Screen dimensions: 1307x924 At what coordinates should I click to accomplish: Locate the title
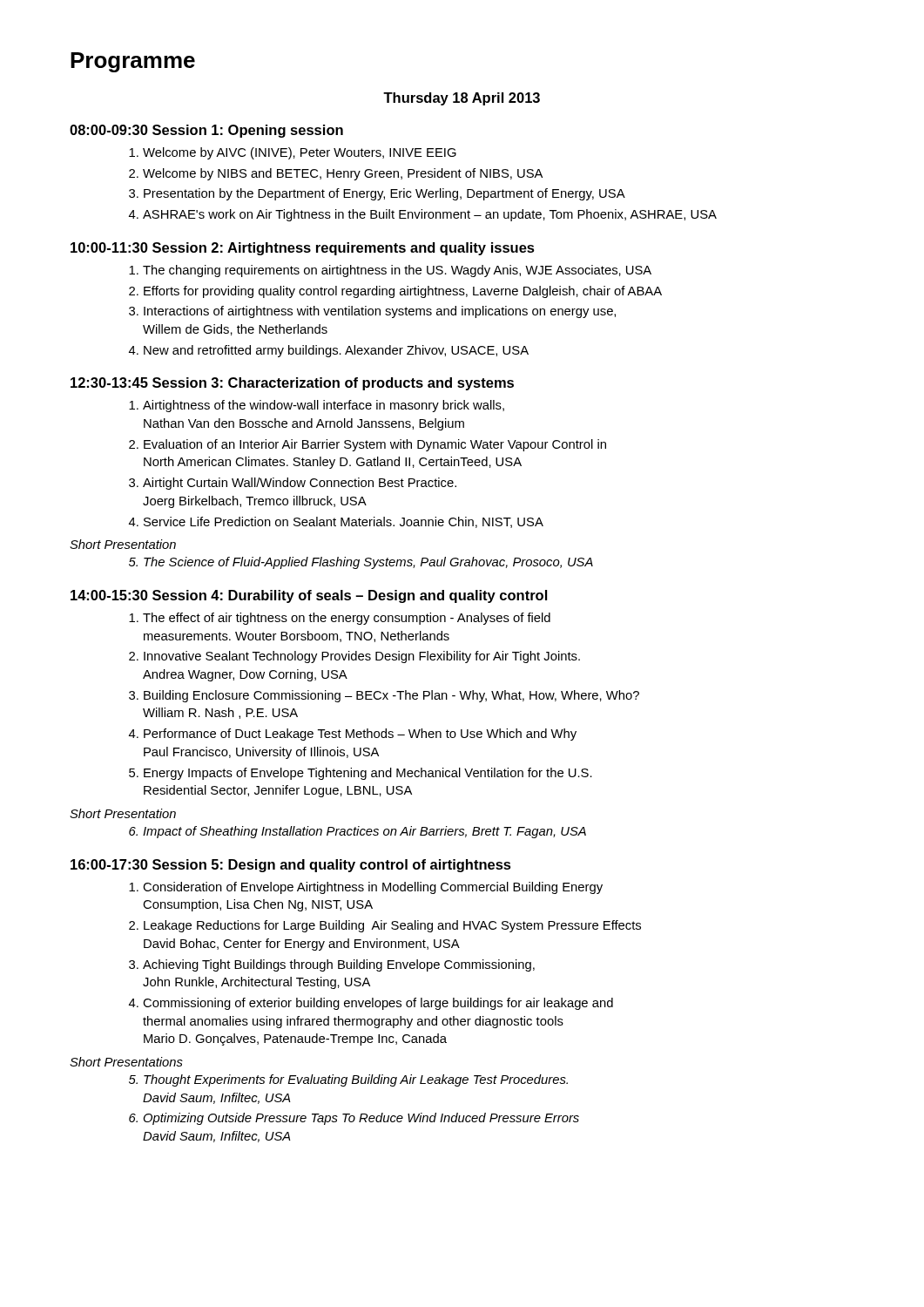click(133, 60)
